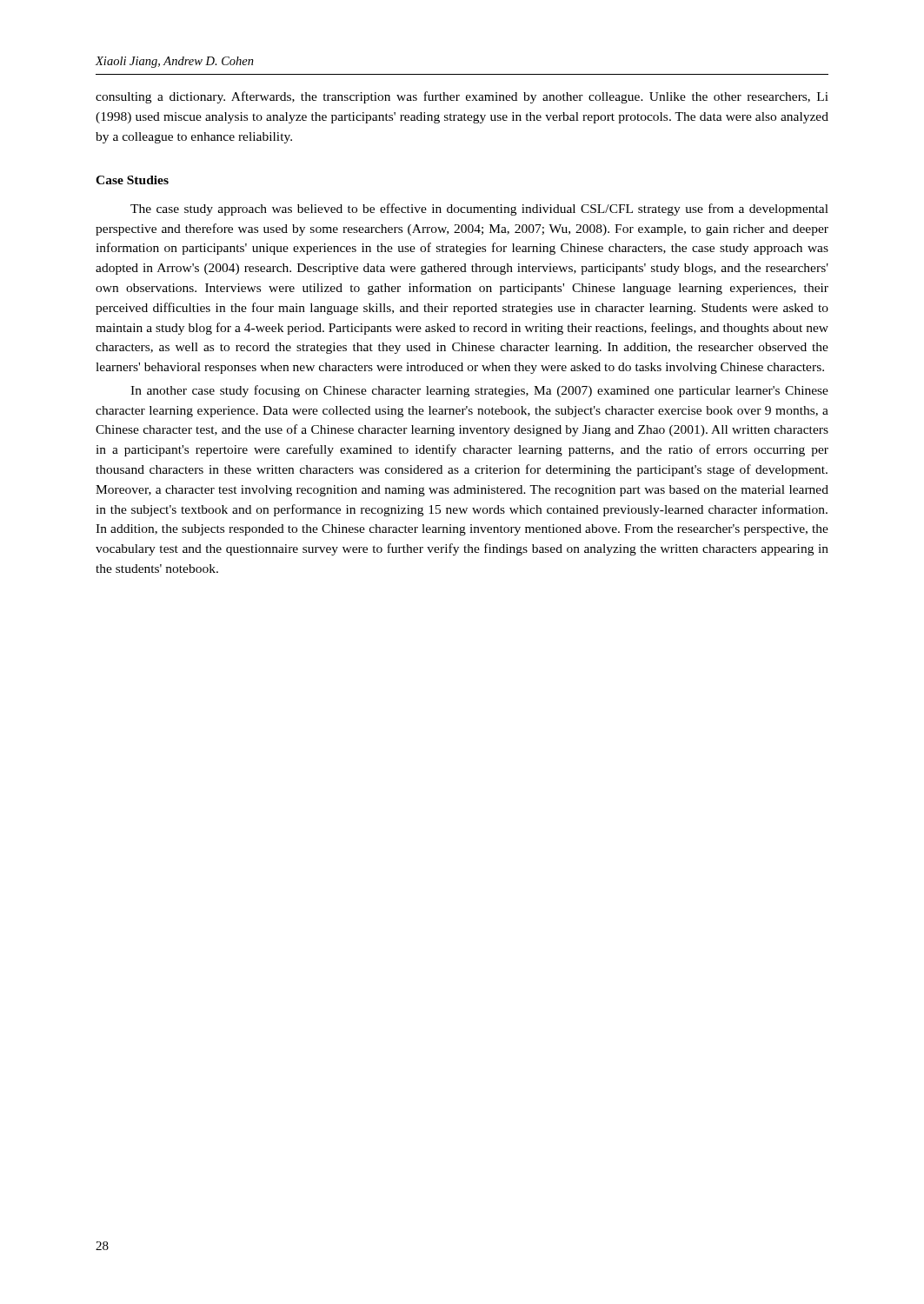The height and width of the screenshot is (1304, 924).
Task: Find the text starting "In another case study focusing on Chinese character"
Action: [x=462, y=479]
